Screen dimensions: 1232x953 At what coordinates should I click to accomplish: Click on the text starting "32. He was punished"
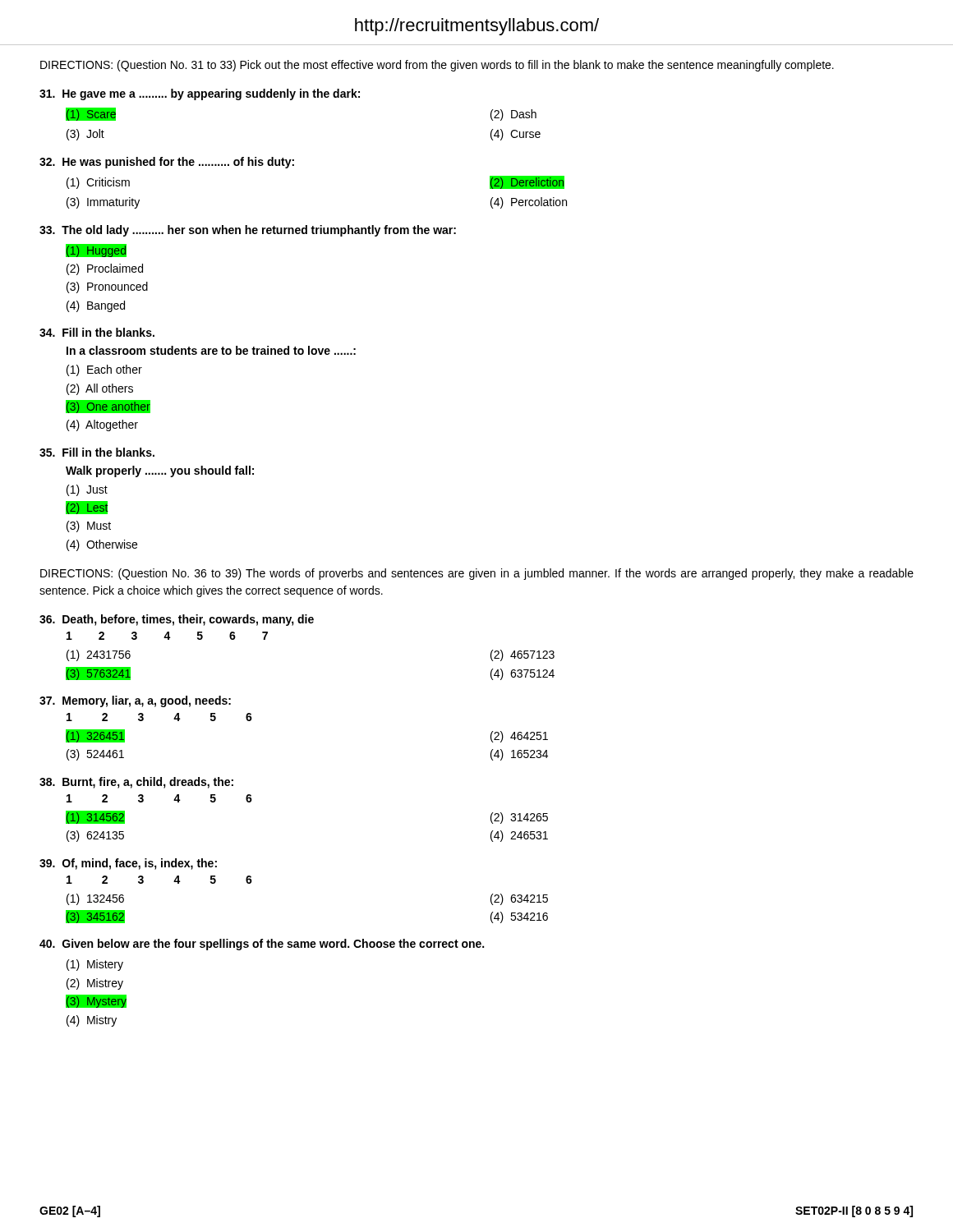coord(167,163)
